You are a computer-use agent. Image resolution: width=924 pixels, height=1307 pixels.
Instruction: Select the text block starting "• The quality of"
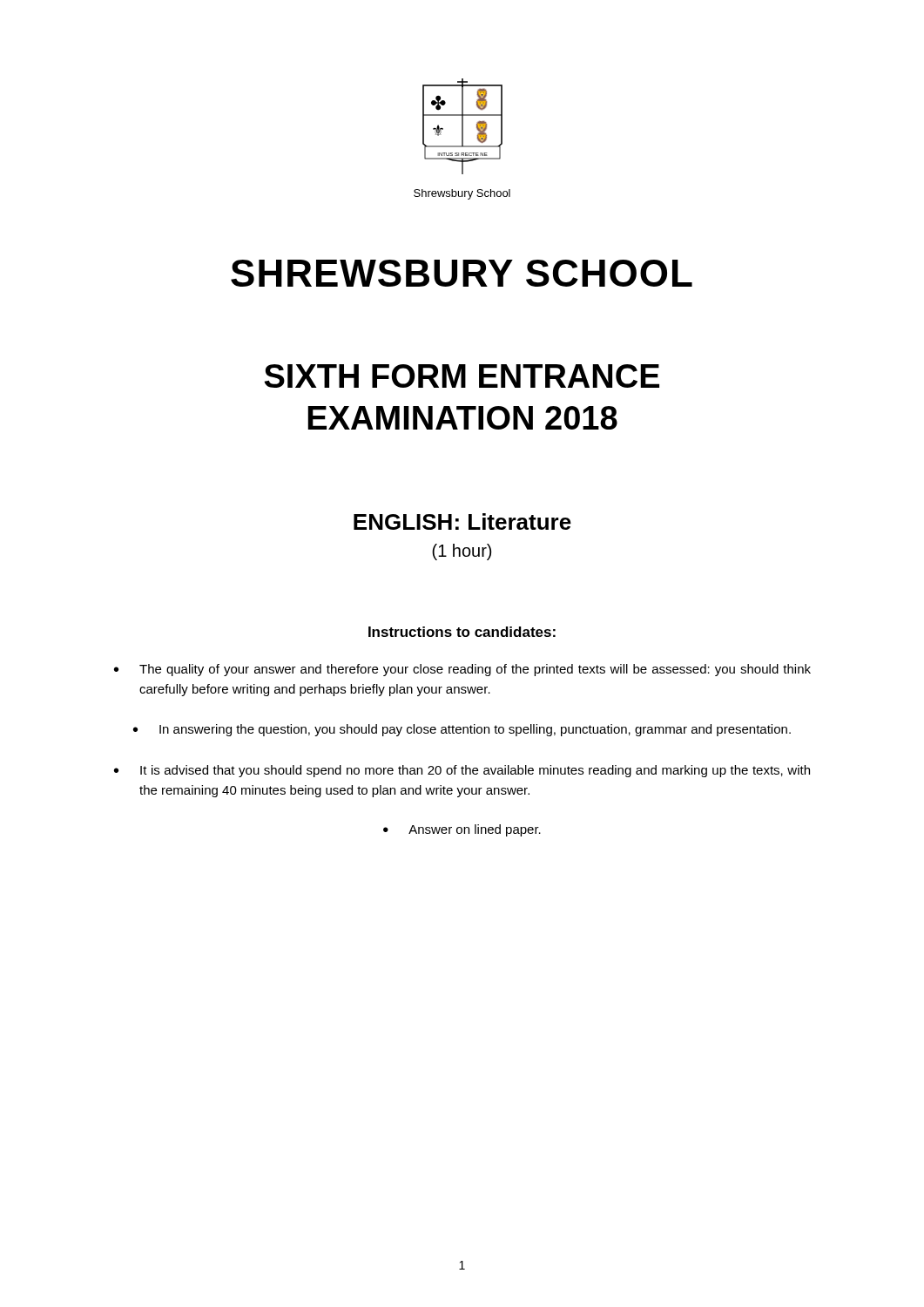tap(462, 679)
